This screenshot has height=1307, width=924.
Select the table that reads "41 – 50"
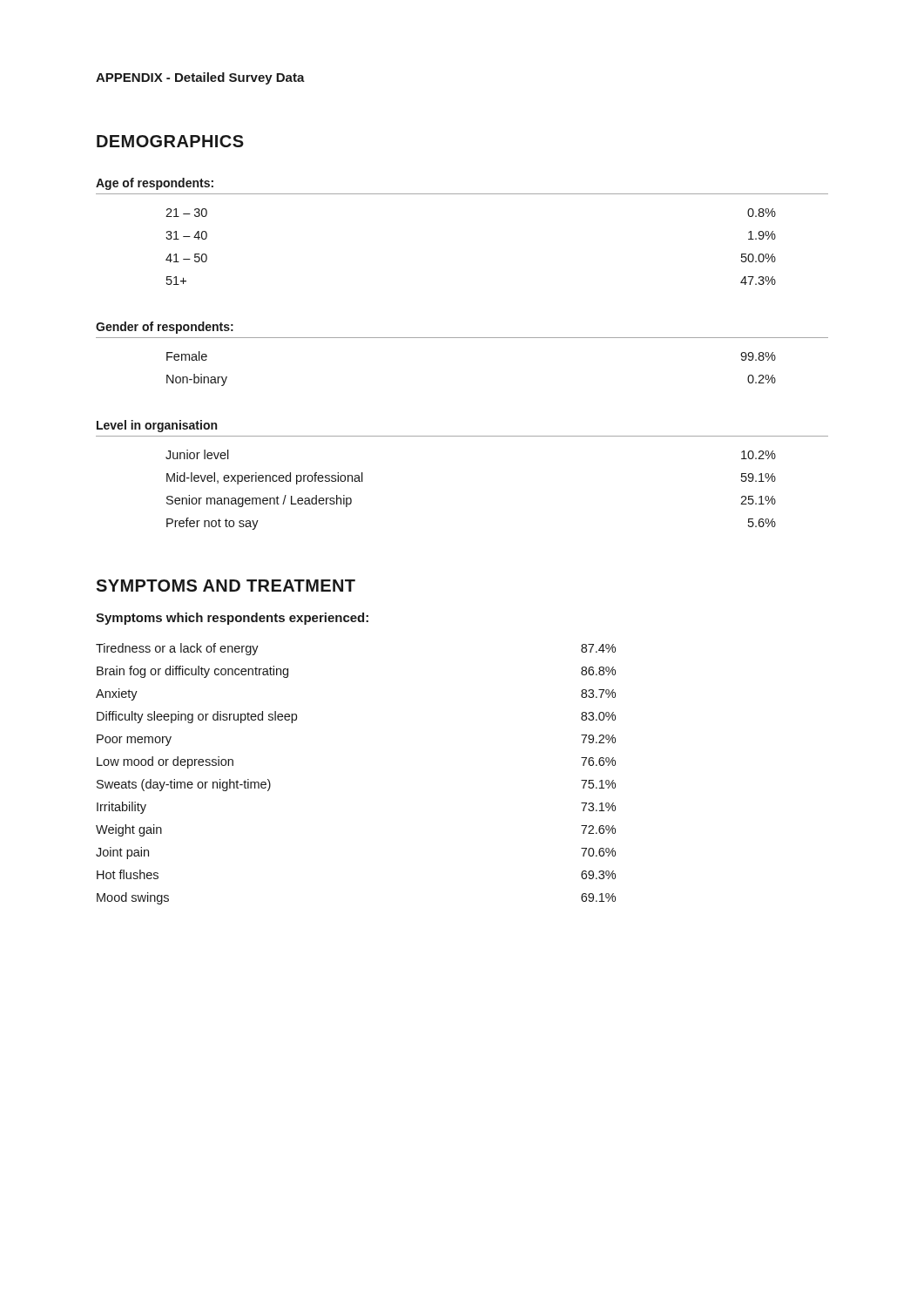[x=462, y=247]
